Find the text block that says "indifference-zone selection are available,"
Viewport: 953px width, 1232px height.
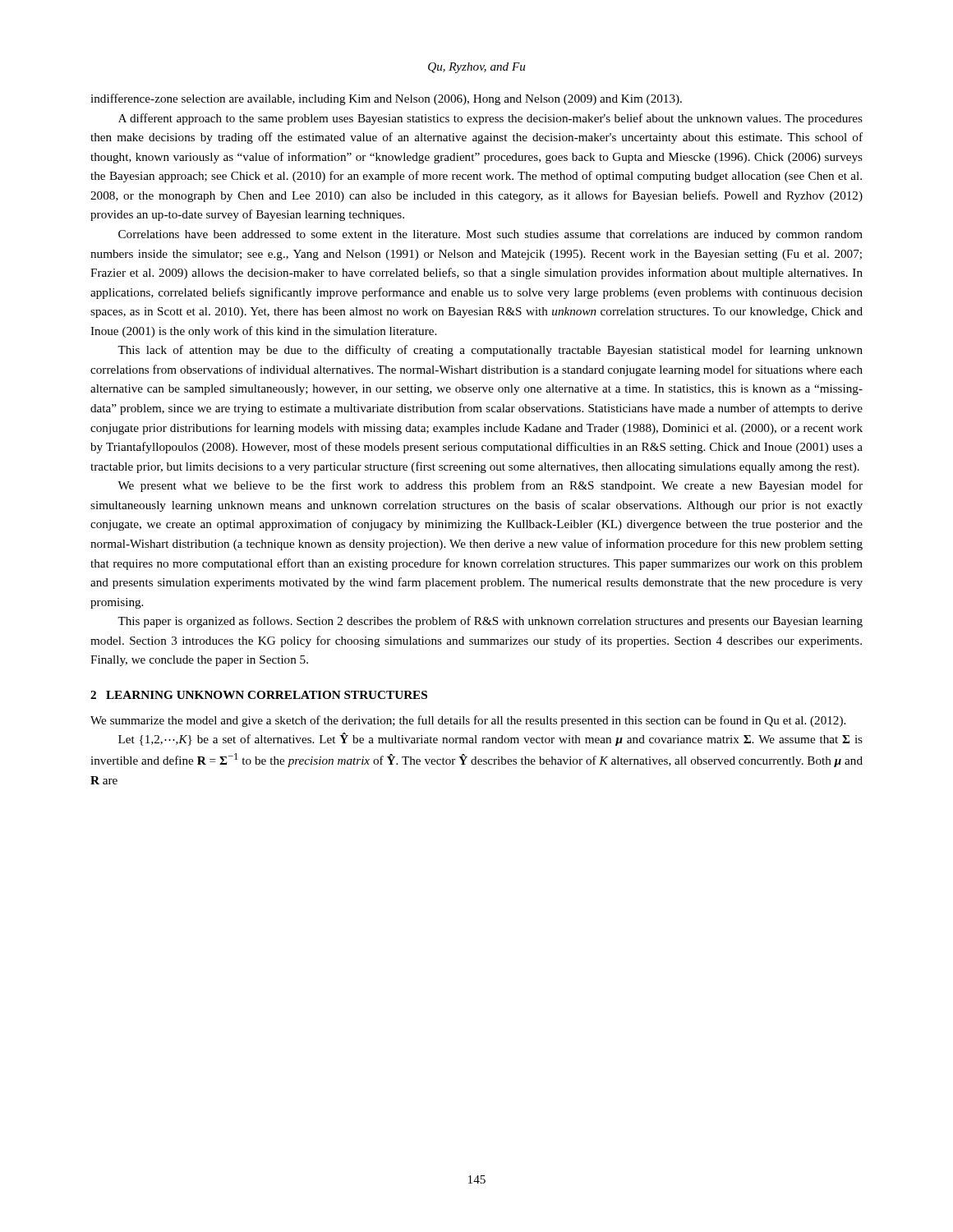pyautogui.click(x=476, y=379)
